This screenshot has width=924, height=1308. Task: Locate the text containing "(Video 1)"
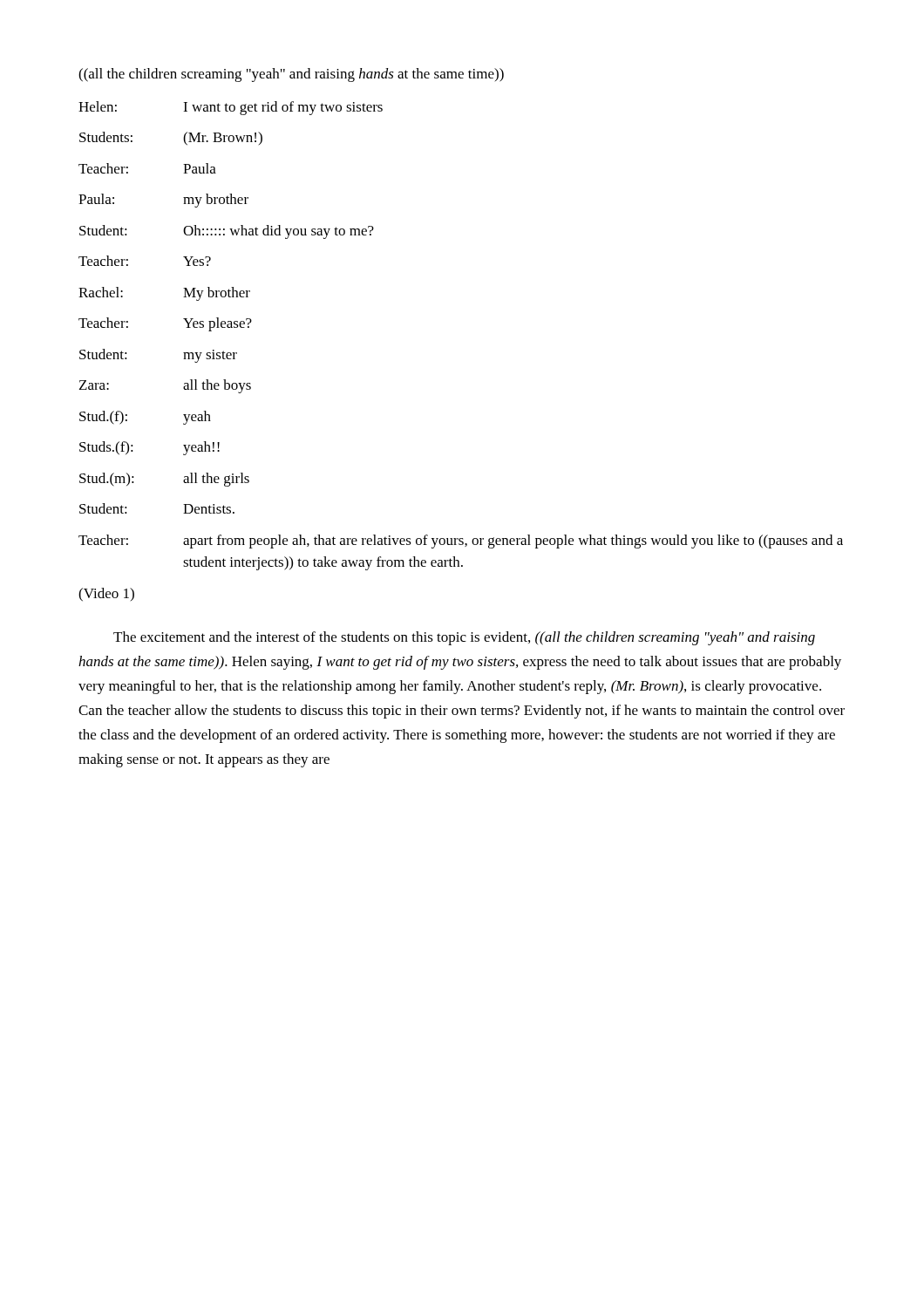107,593
